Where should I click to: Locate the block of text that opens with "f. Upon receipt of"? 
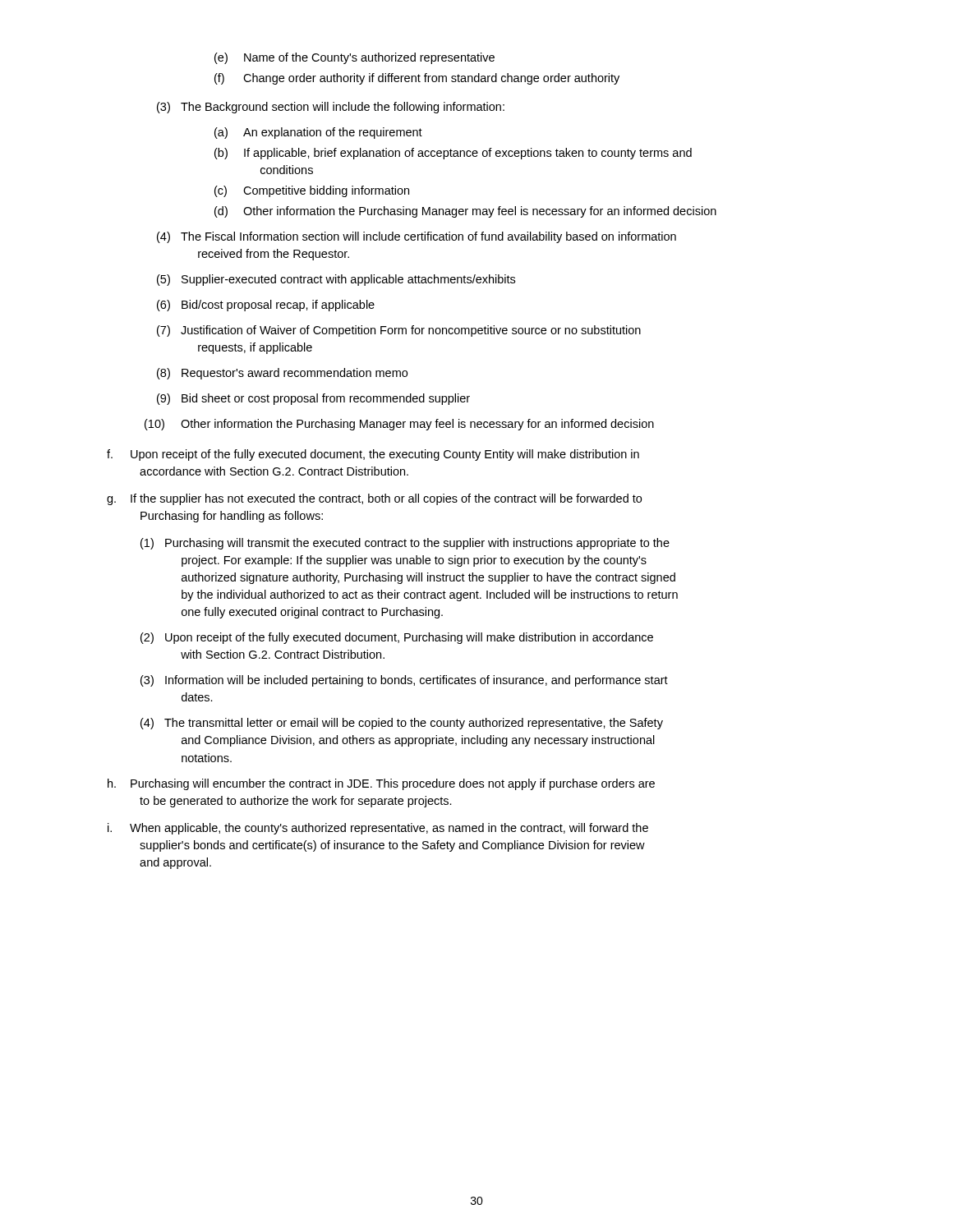[373, 463]
